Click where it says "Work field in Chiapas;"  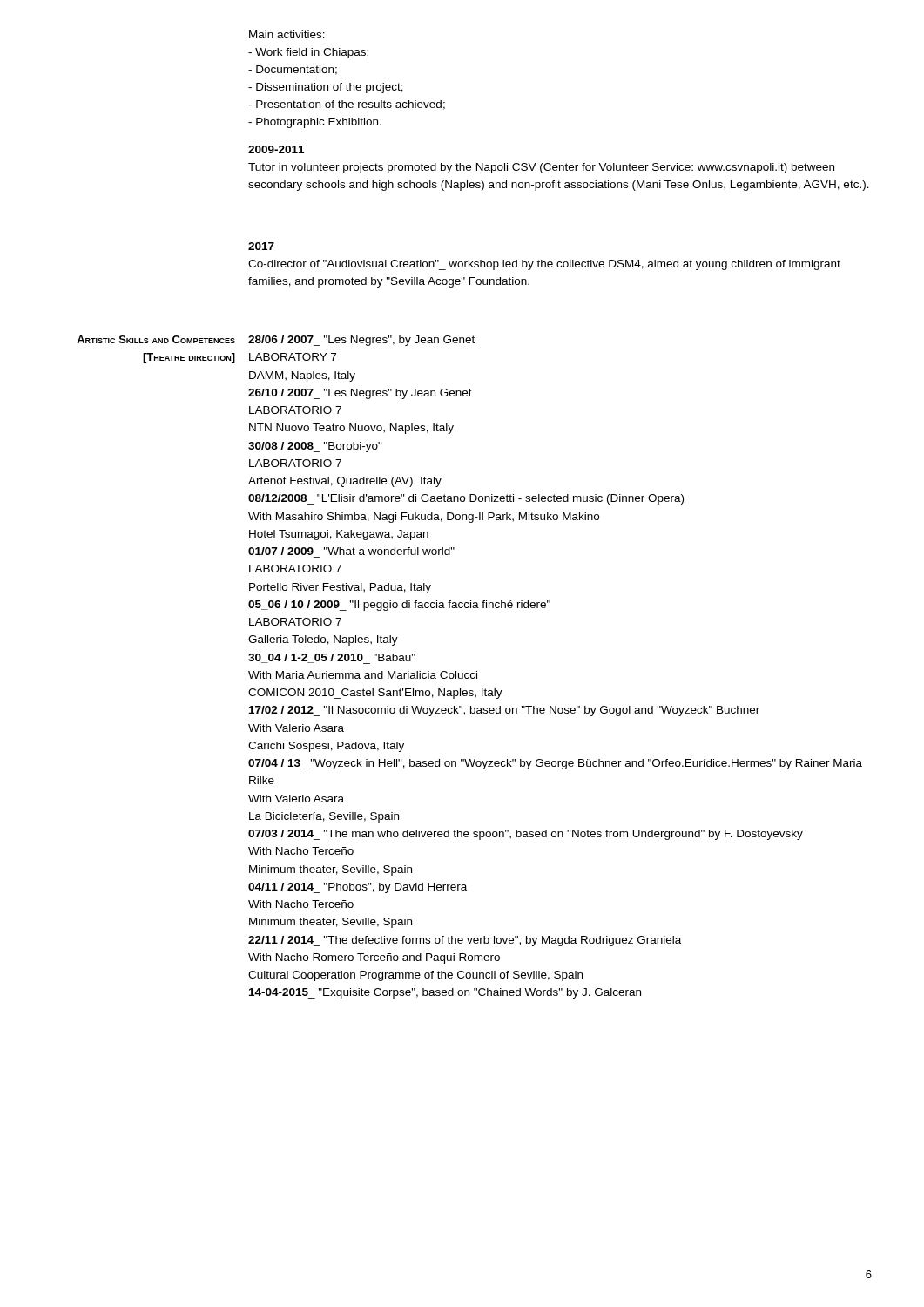(309, 52)
